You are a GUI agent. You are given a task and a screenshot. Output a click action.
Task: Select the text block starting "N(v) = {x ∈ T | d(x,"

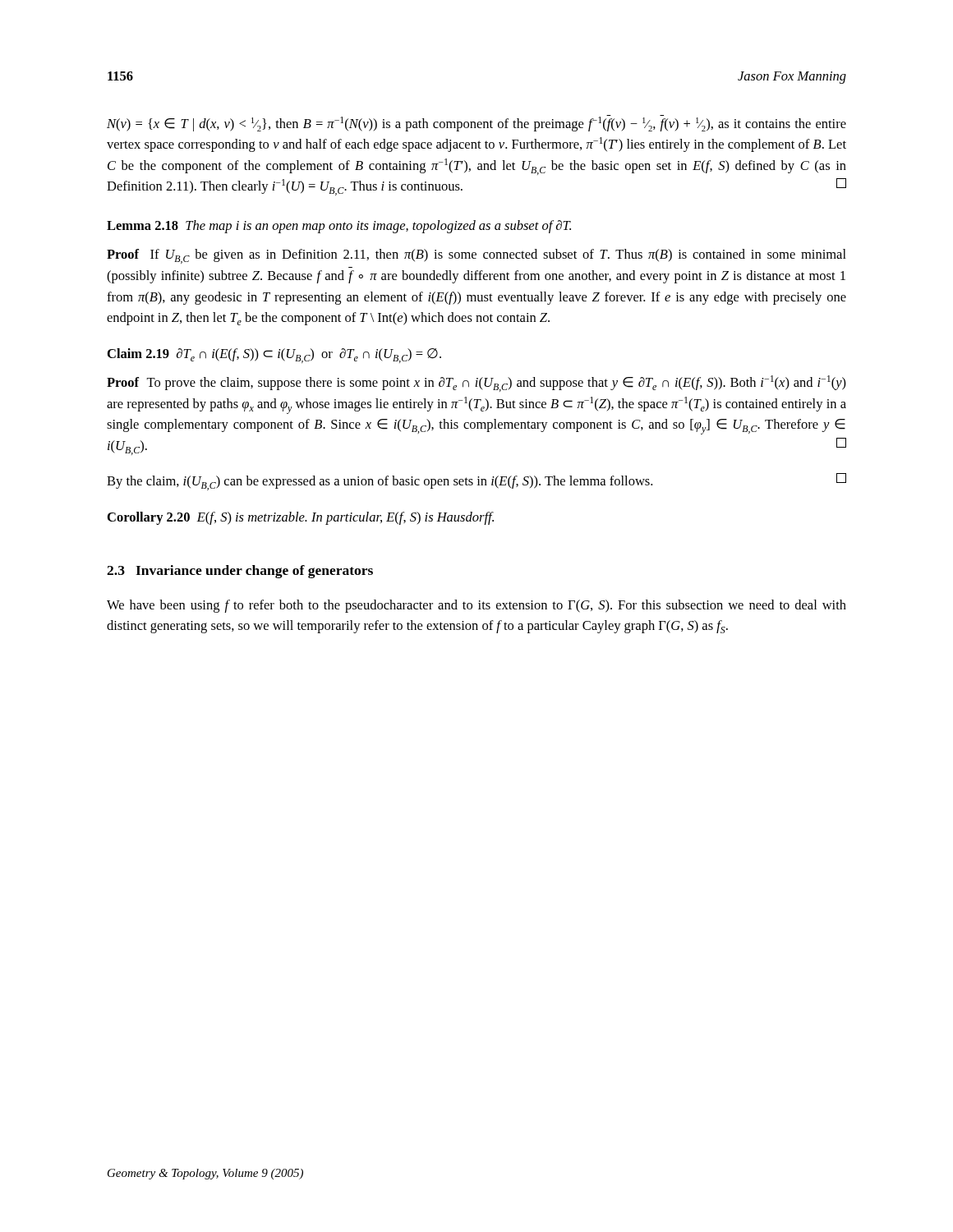[476, 155]
